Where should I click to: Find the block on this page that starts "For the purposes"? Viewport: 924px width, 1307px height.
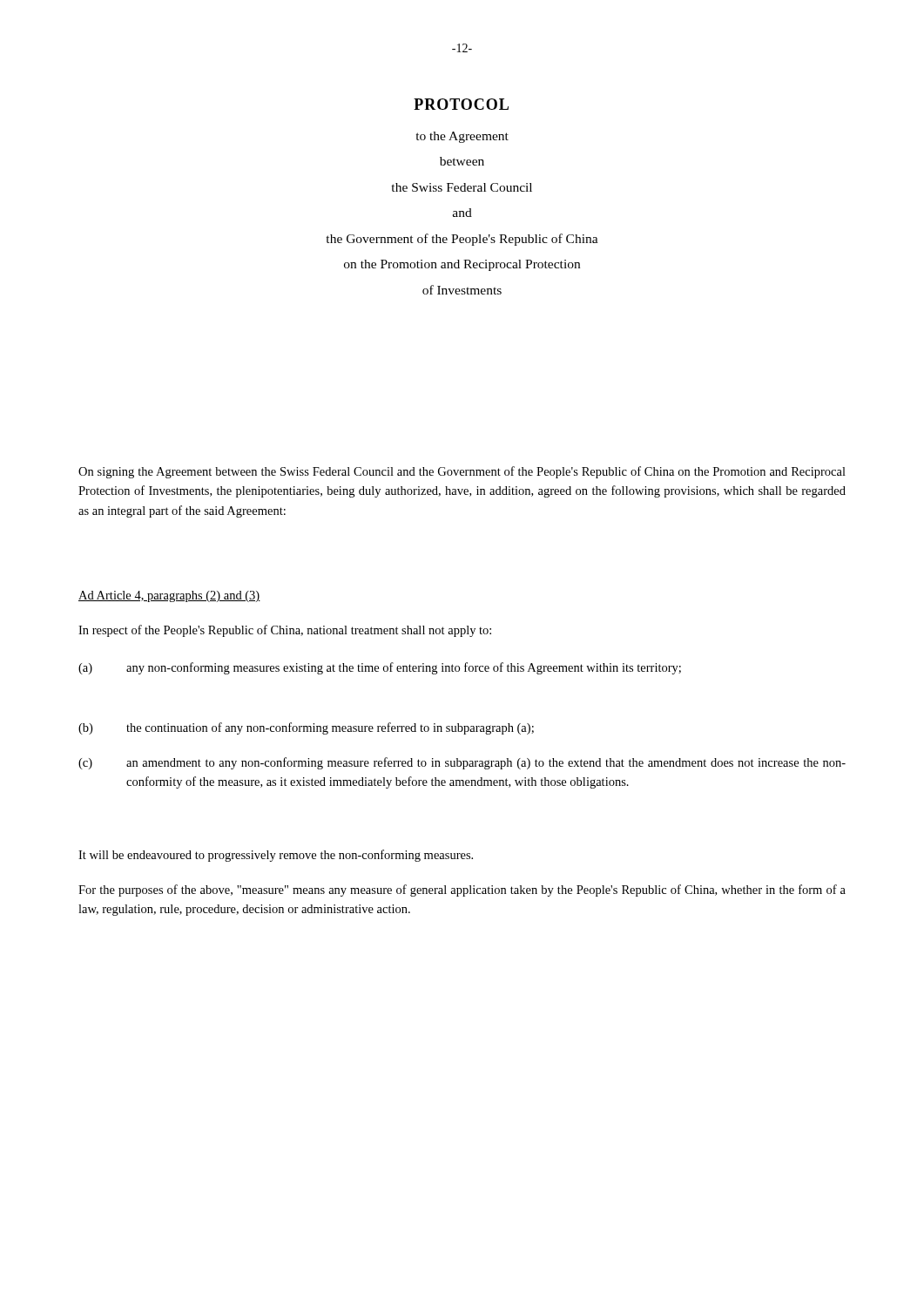(x=462, y=899)
